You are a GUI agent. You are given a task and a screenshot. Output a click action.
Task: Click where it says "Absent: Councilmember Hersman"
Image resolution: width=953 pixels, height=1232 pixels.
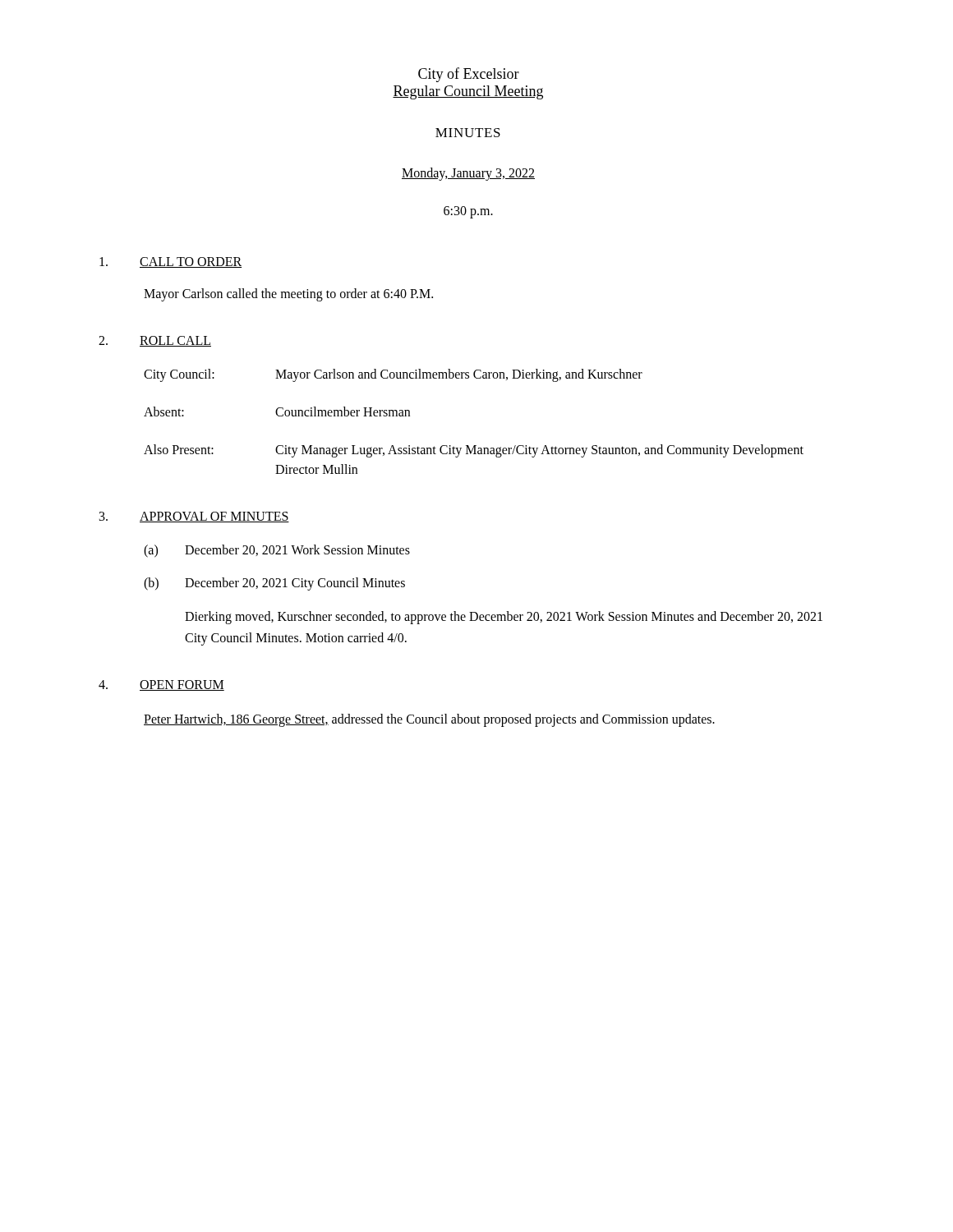pos(277,411)
